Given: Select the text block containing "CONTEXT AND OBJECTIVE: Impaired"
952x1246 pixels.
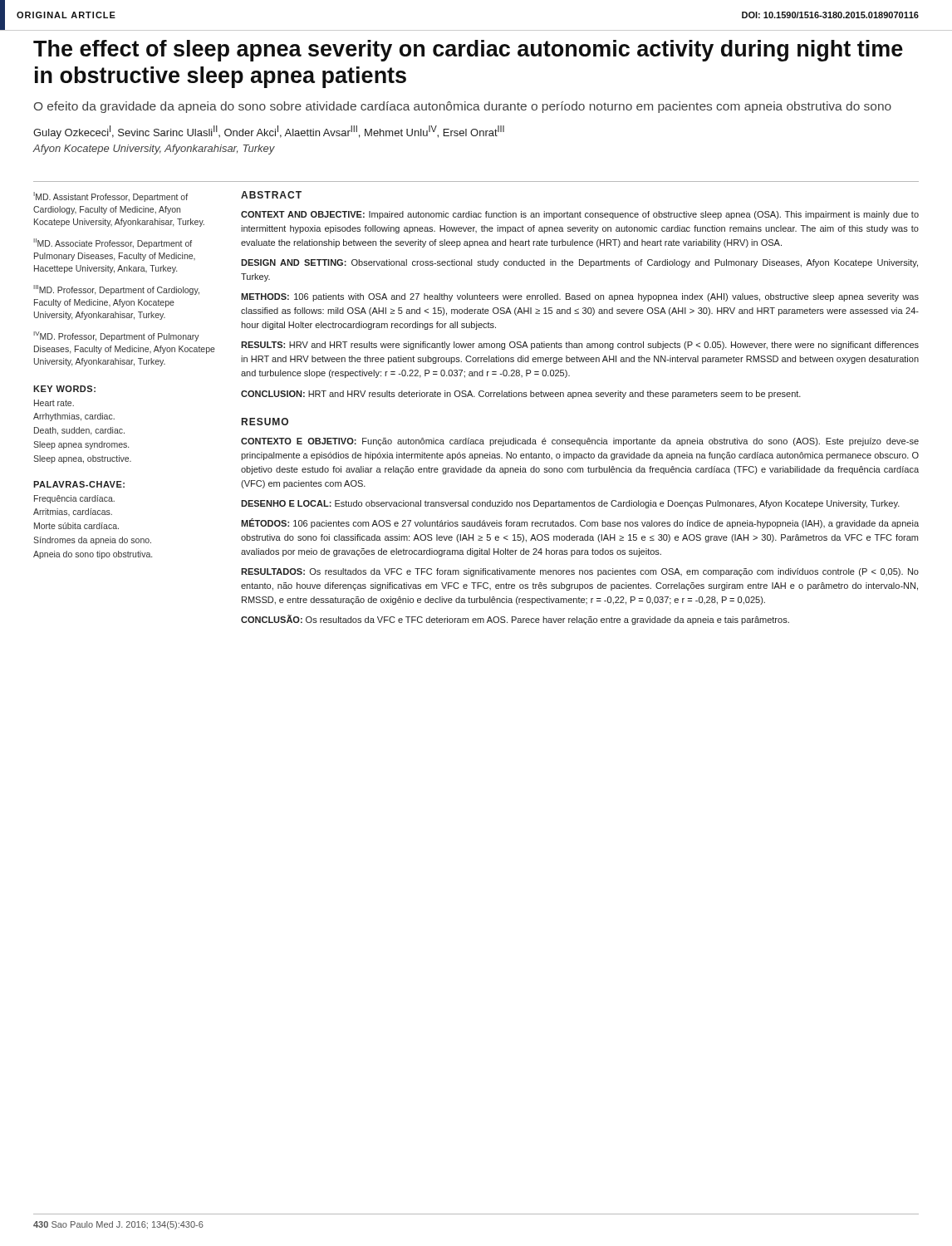Looking at the screenshot, I should point(580,228).
